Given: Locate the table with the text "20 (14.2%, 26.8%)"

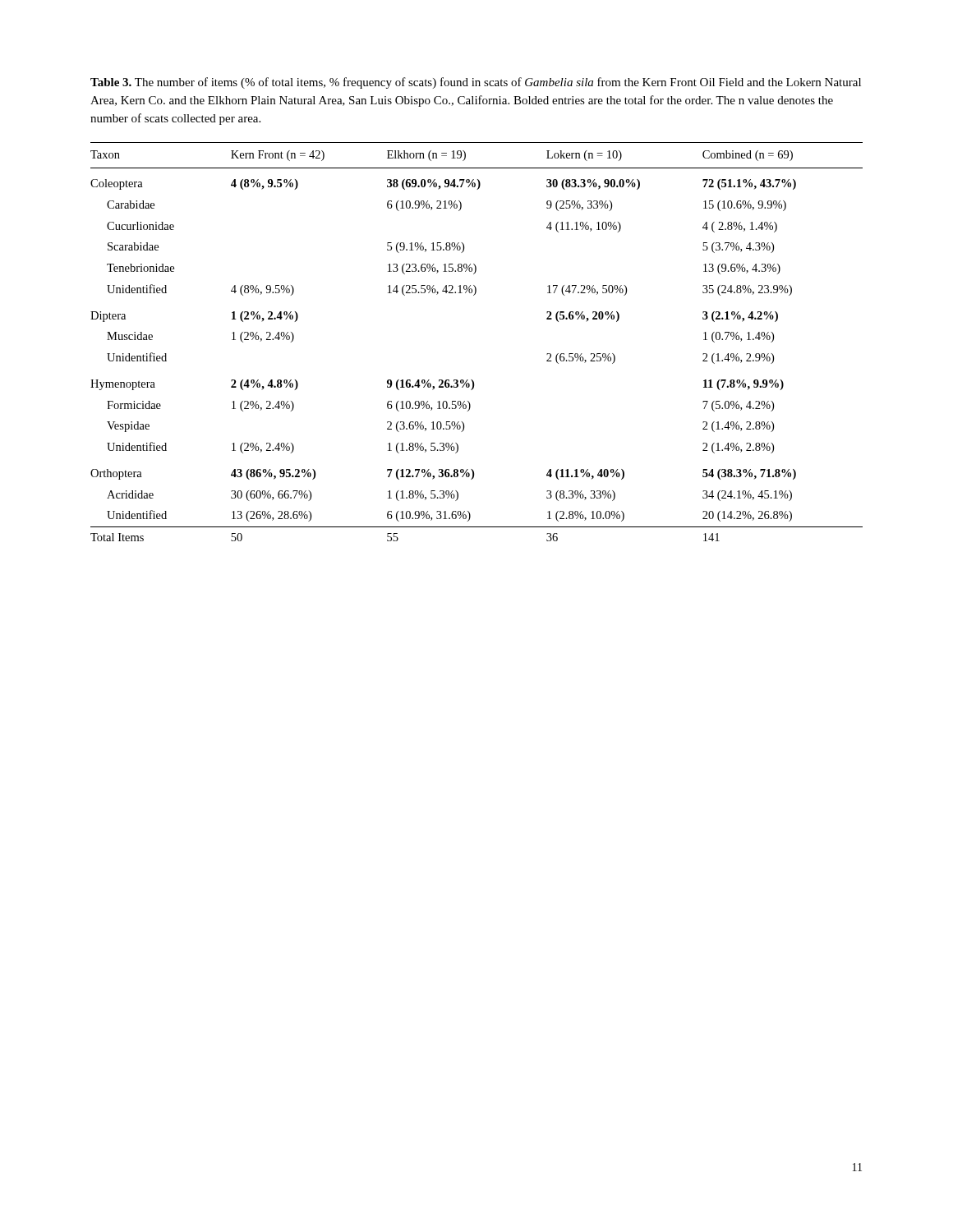Looking at the screenshot, I should coord(476,345).
